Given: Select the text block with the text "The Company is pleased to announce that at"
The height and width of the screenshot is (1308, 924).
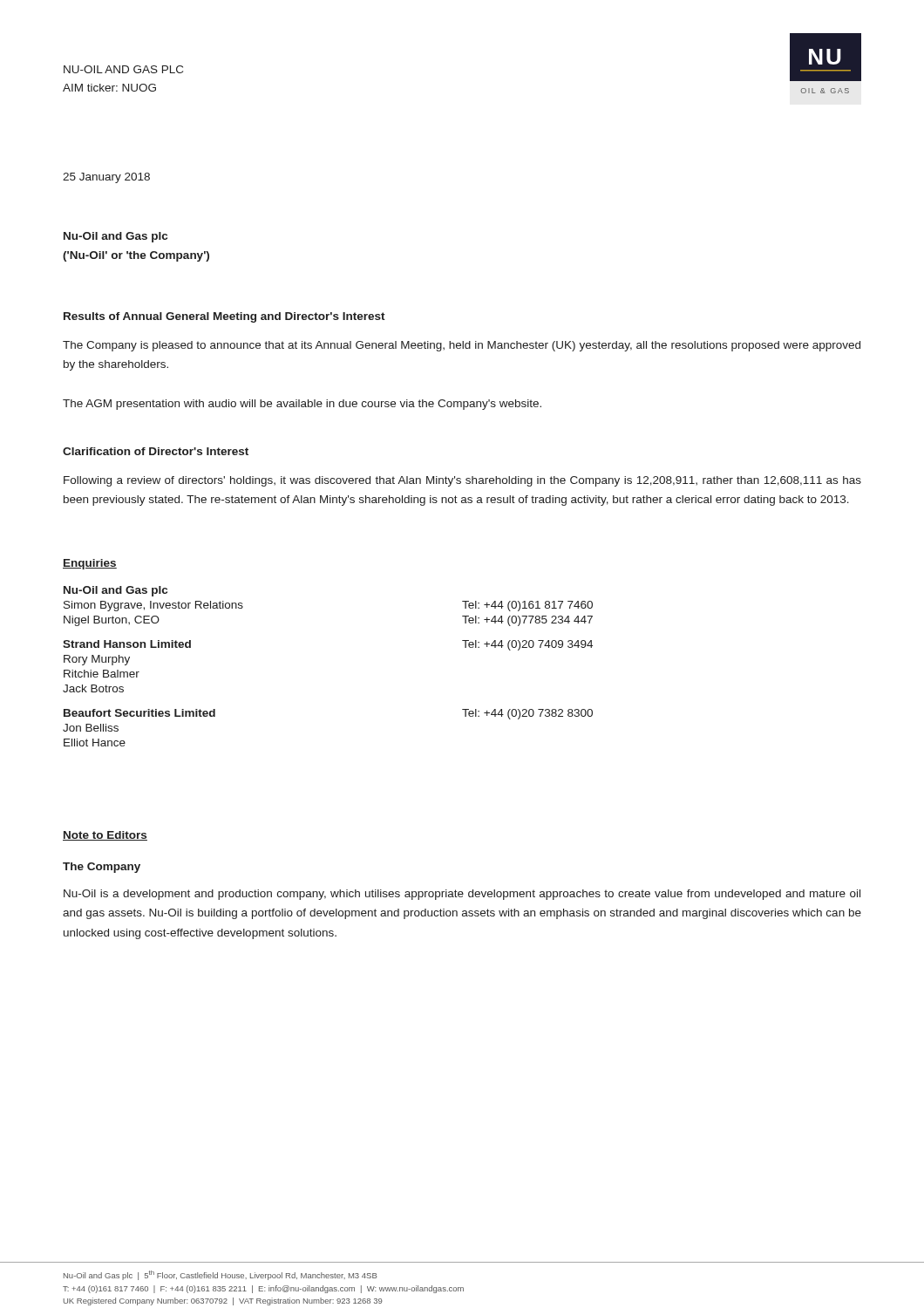Looking at the screenshot, I should (462, 355).
